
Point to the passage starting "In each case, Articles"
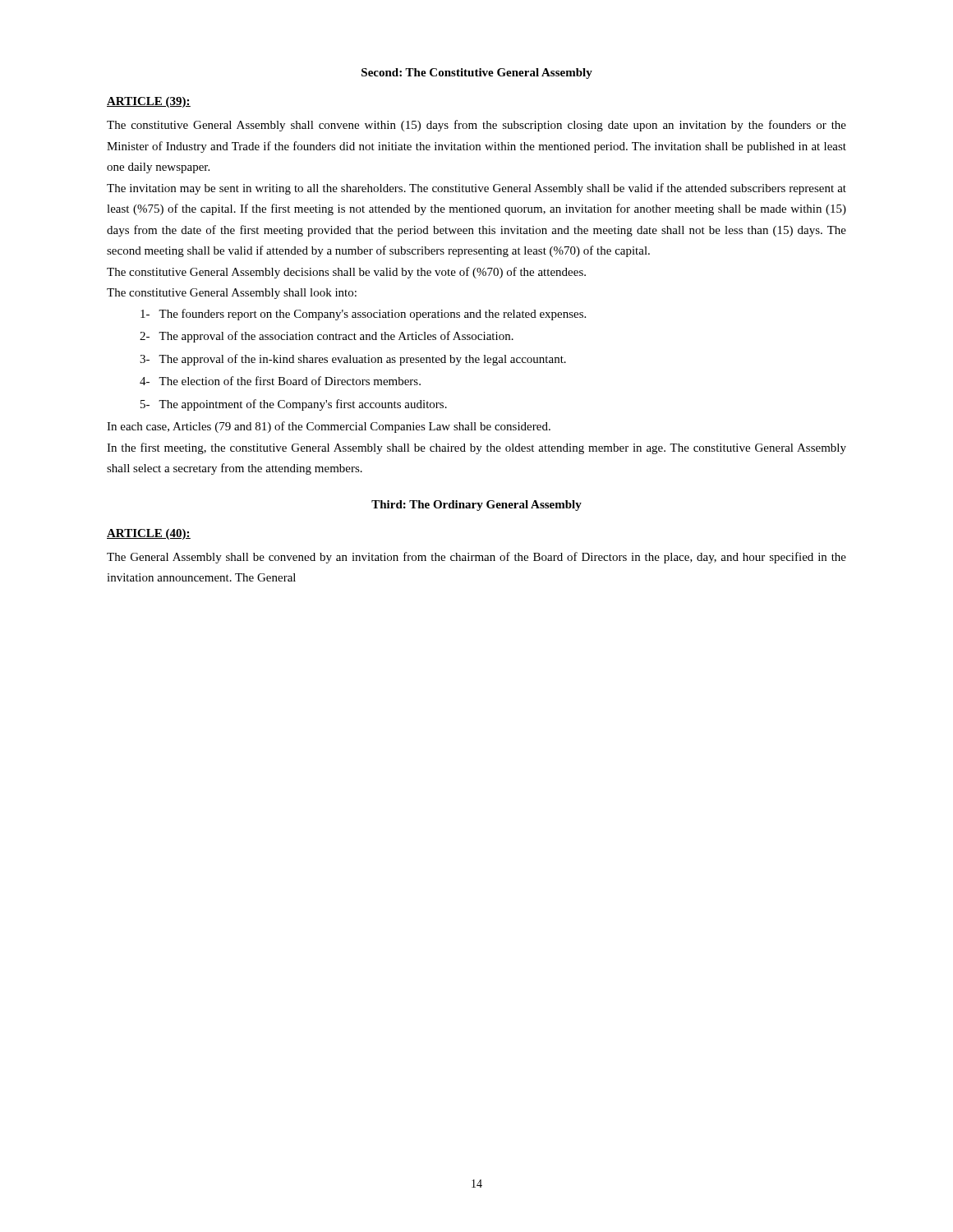[329, 426]
